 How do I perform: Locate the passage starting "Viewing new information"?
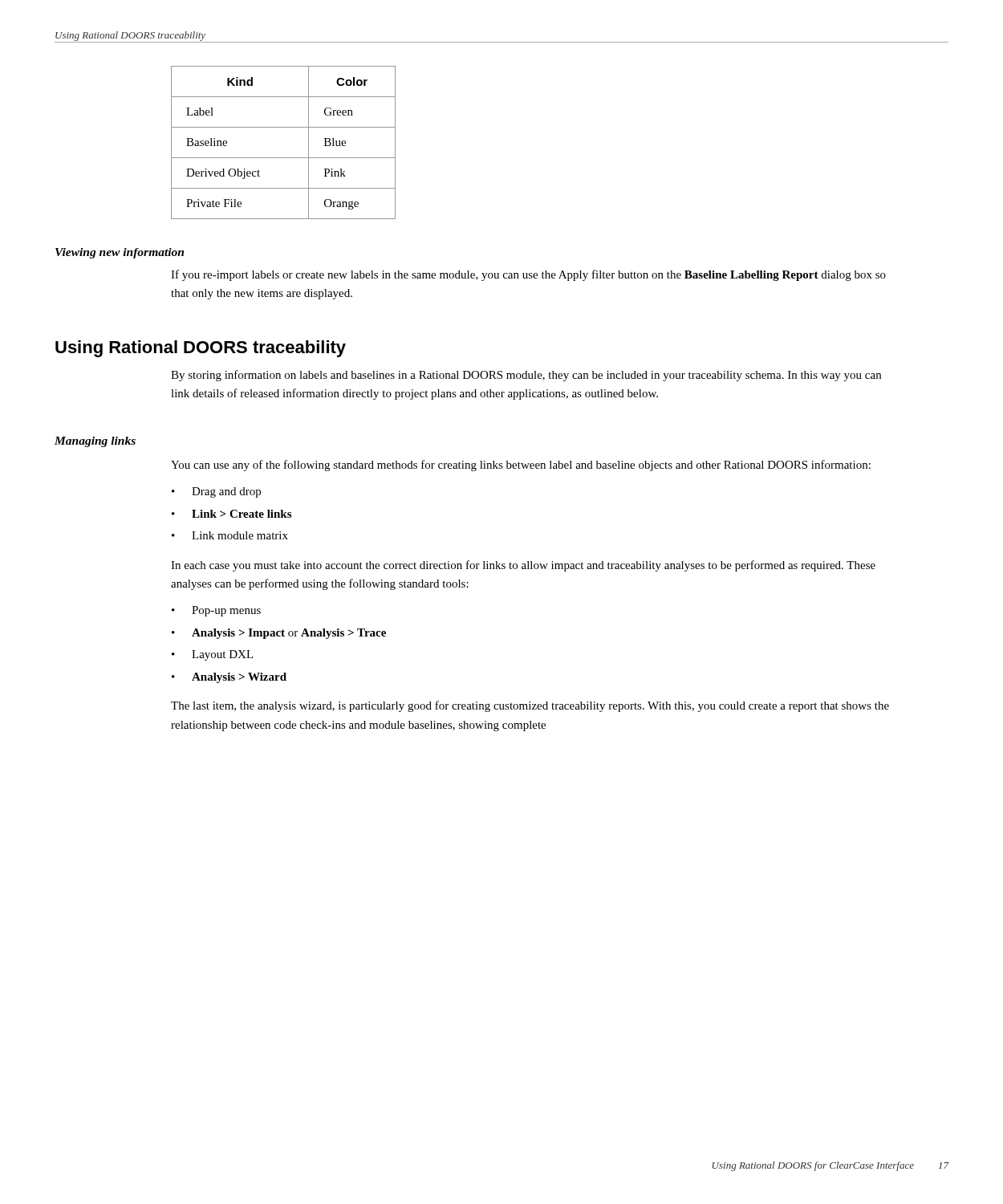[x=120, y=252]
